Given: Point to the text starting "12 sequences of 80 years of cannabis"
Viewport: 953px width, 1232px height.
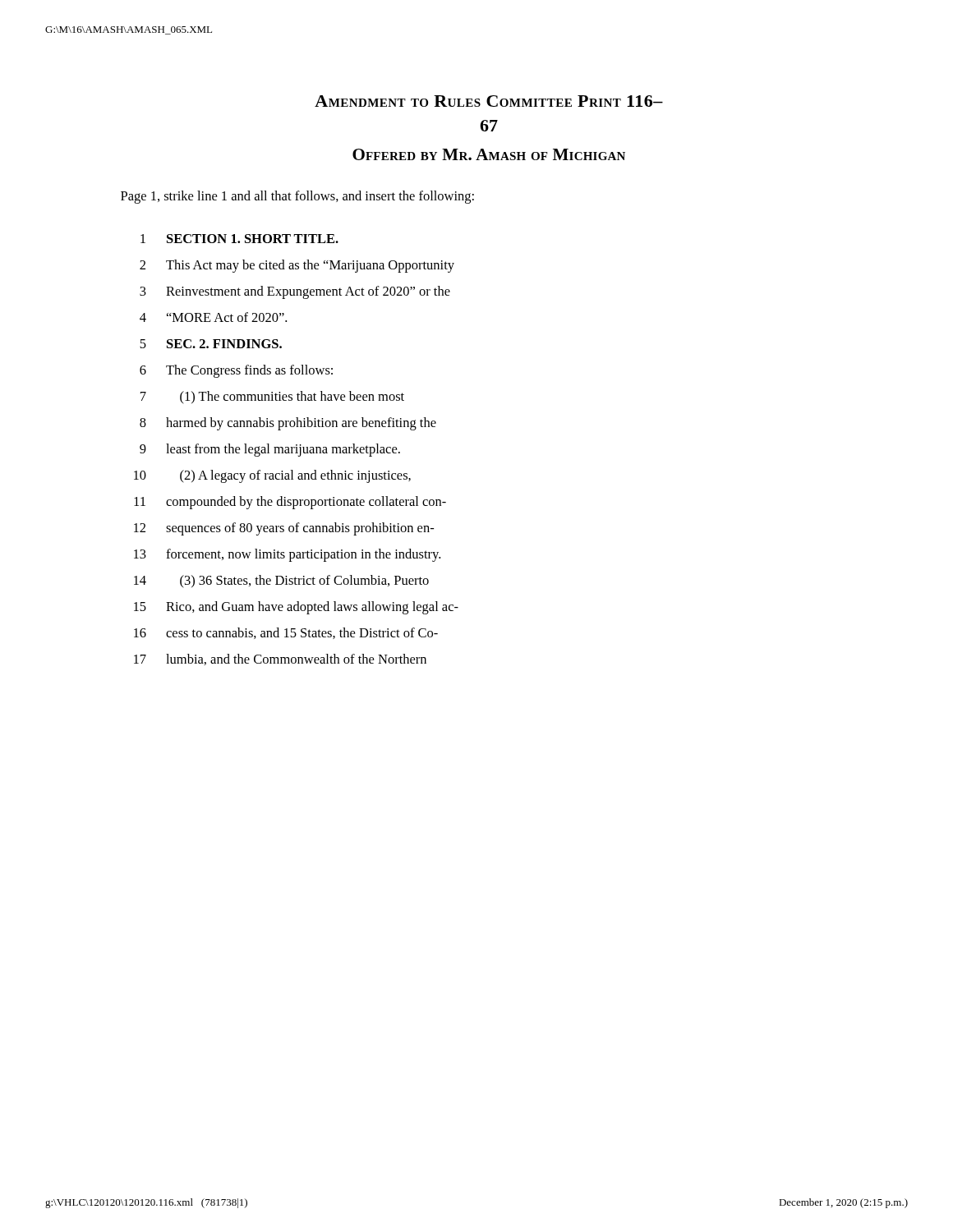Looking at the screenshot, I should point(284,529).
